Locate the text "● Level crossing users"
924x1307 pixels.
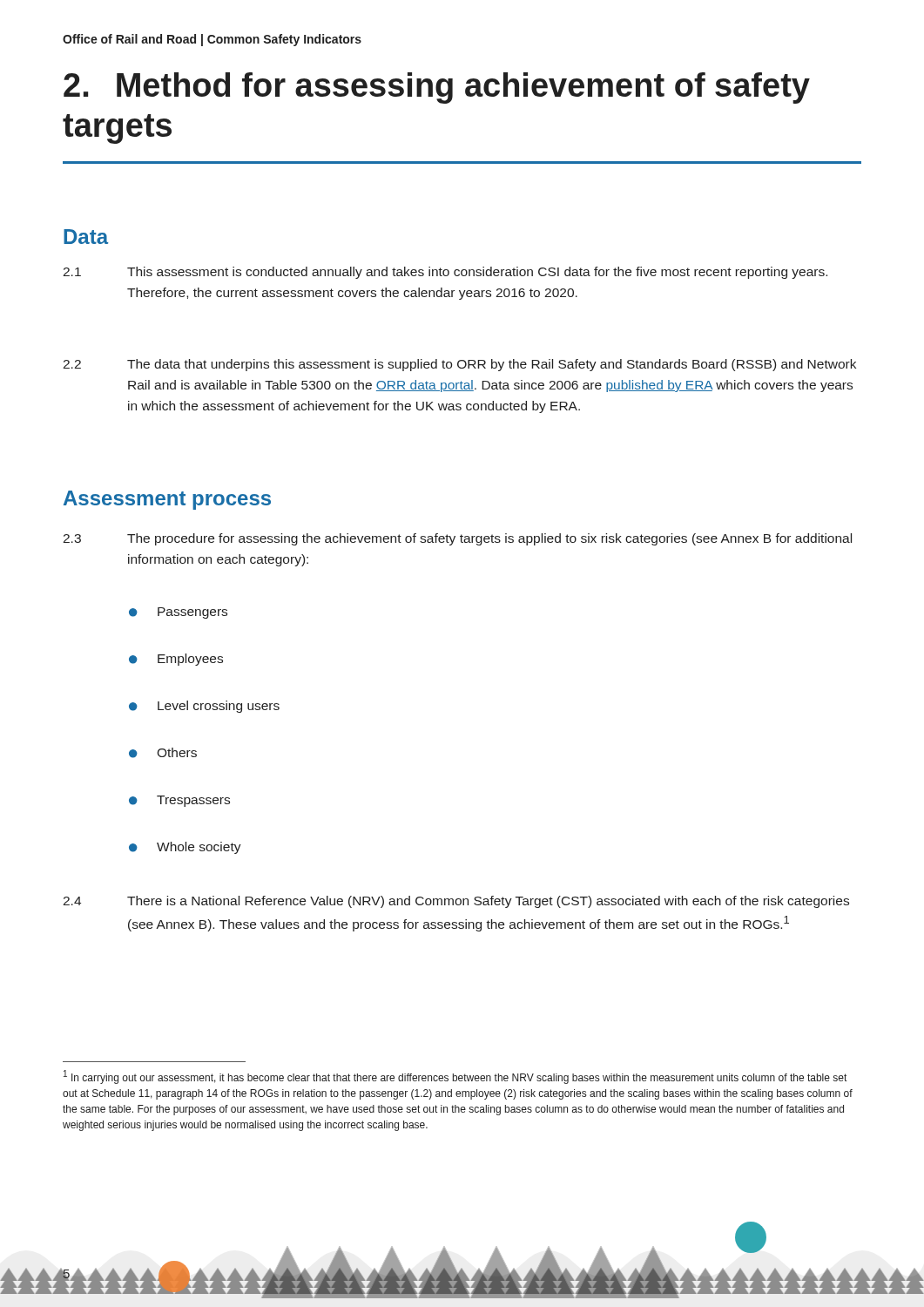point(203,706)
